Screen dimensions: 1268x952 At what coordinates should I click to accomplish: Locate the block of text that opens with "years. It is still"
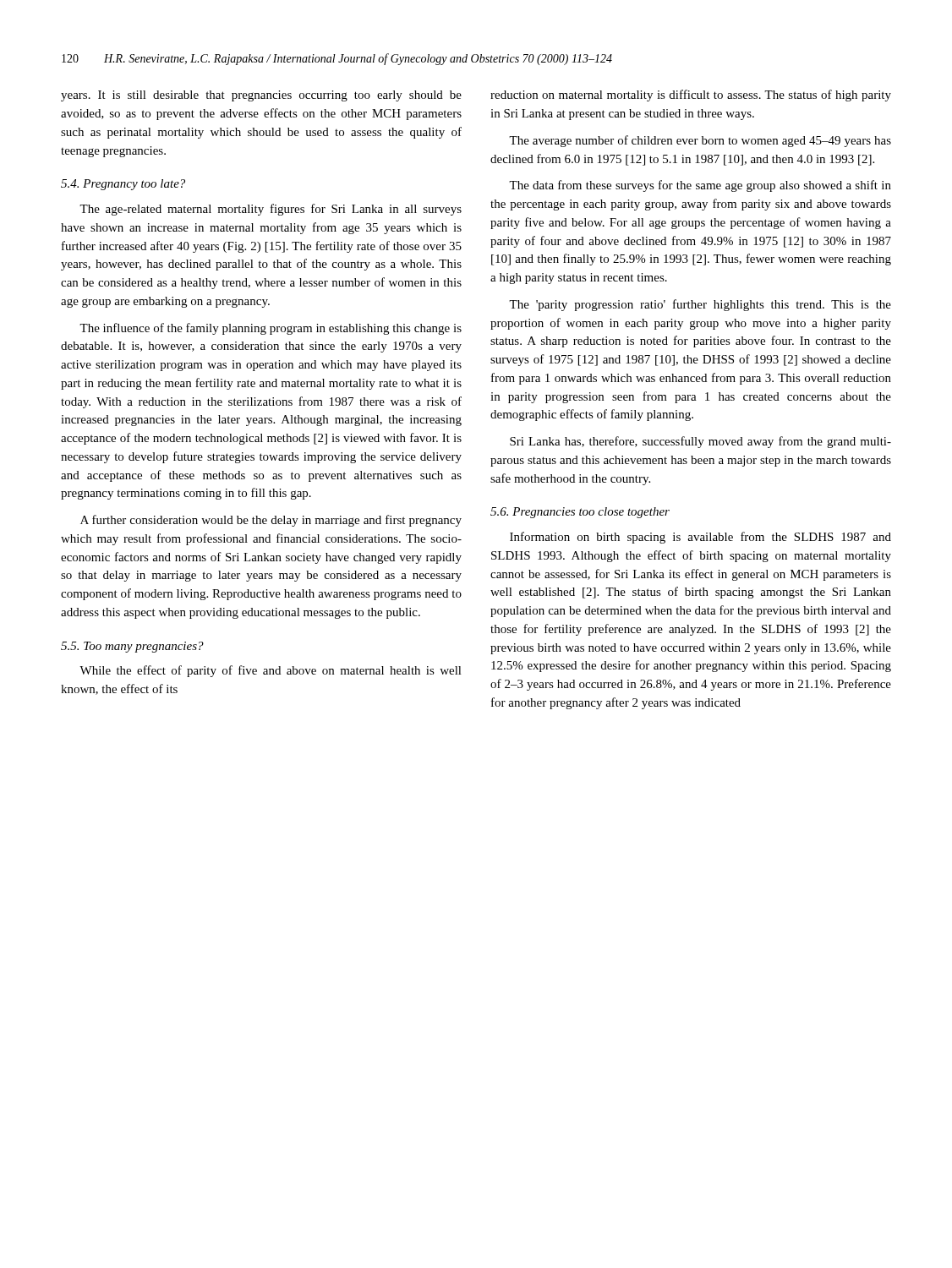(261, 123)
